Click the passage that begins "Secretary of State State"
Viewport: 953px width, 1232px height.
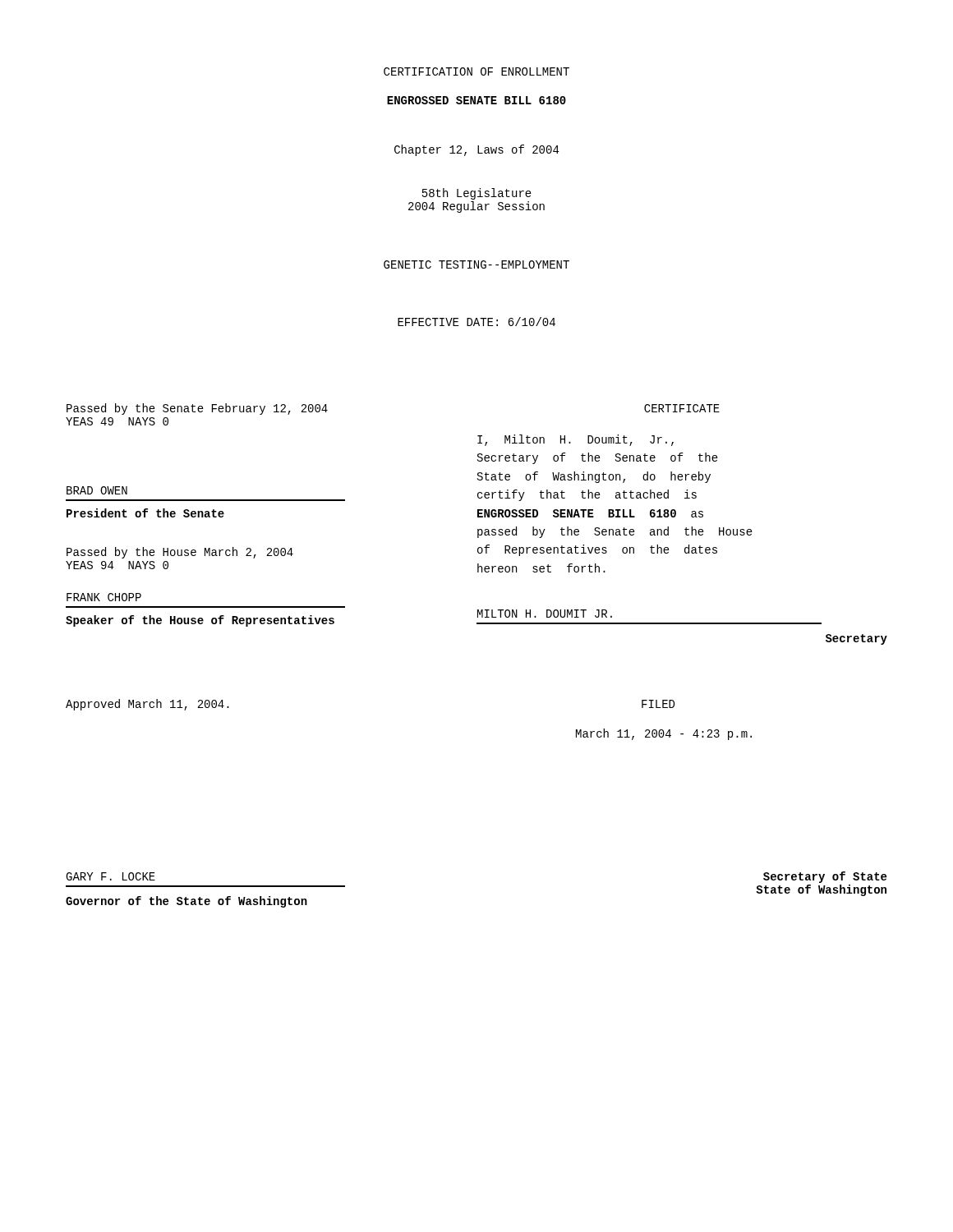coord(822,884)
